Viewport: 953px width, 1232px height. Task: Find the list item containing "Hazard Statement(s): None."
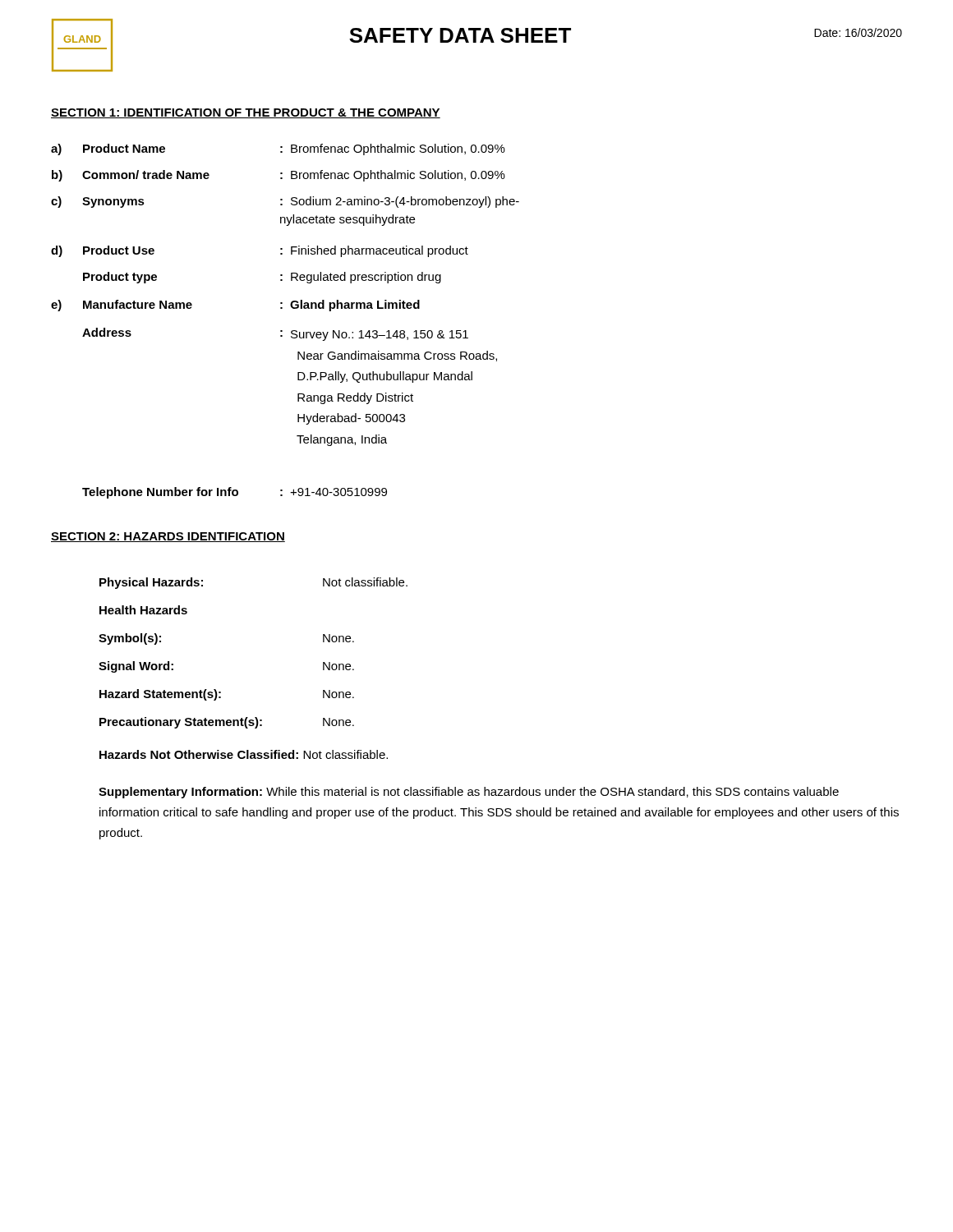[227, 694]
